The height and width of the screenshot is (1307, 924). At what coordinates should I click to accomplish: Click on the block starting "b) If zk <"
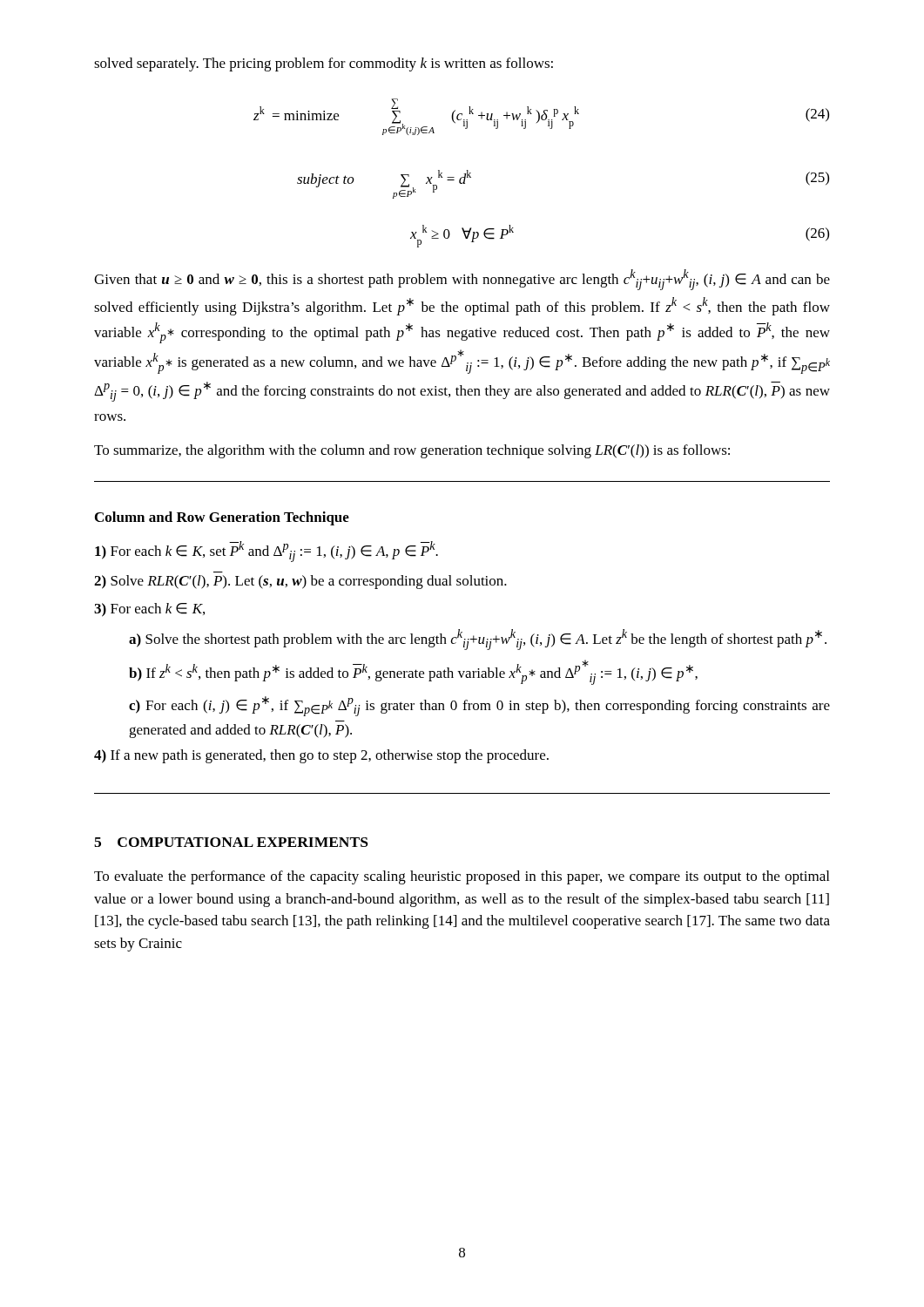point(414,671)
